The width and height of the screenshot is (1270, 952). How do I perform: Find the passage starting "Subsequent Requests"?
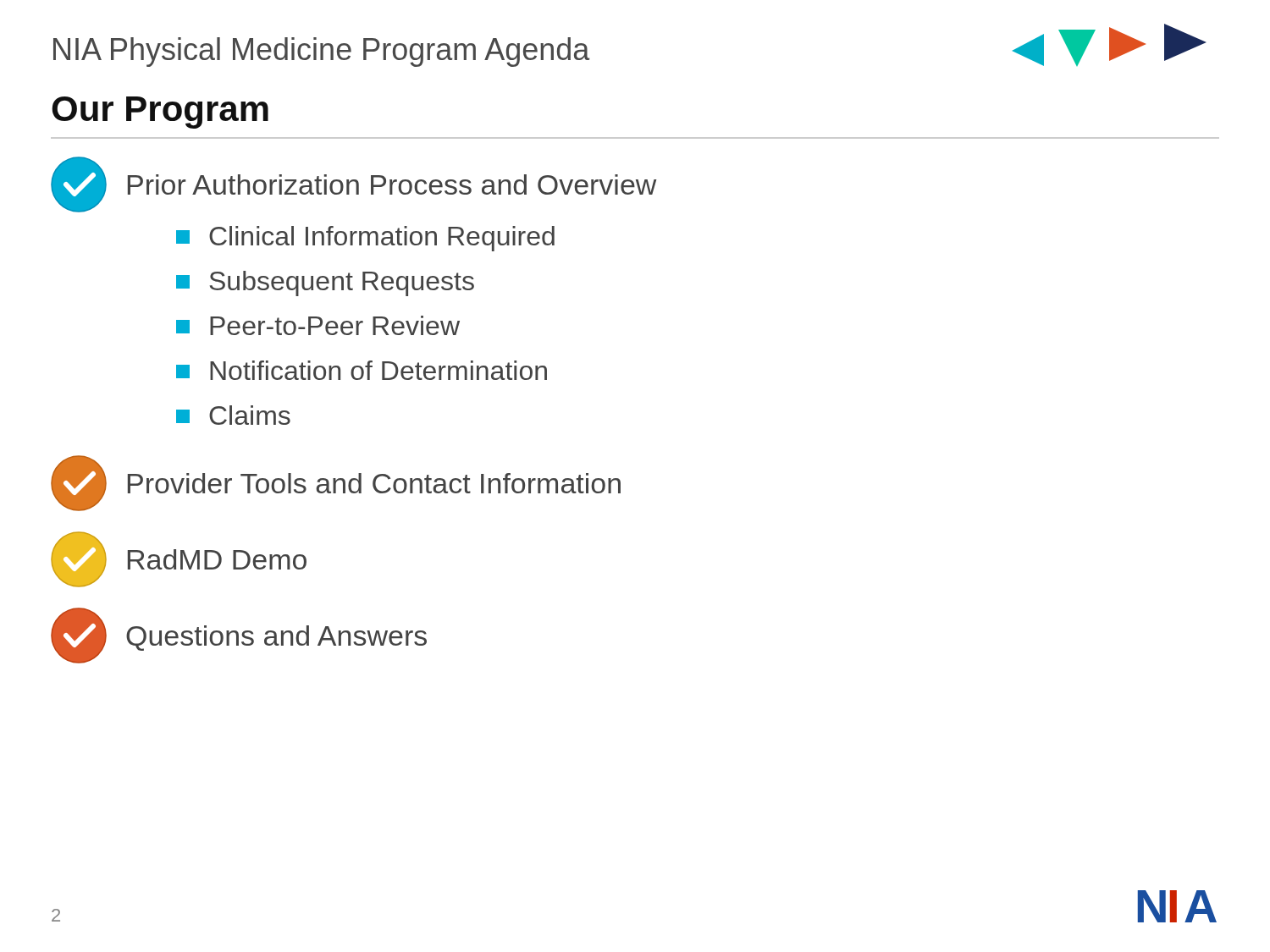326,281
